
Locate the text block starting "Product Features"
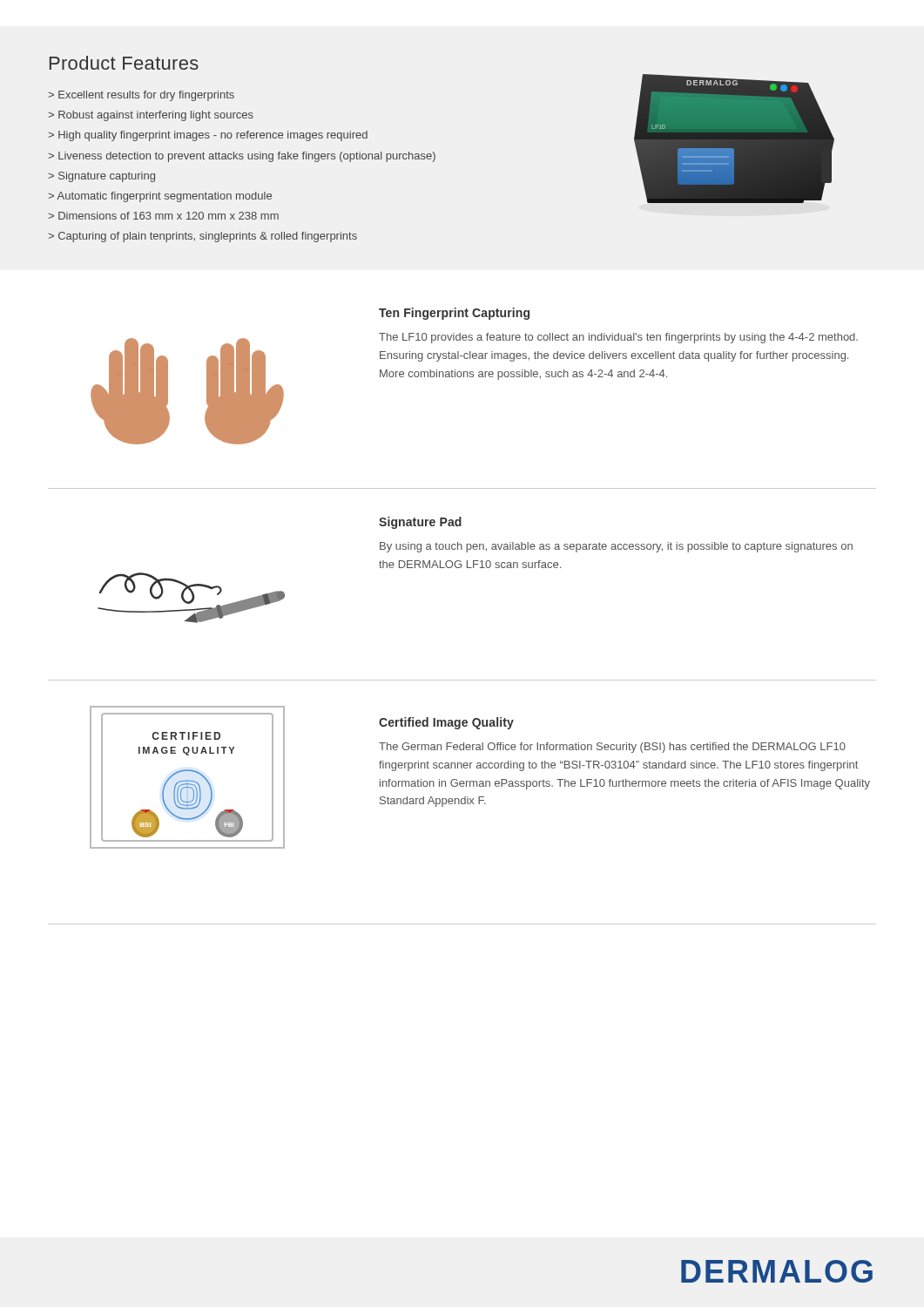123,64
